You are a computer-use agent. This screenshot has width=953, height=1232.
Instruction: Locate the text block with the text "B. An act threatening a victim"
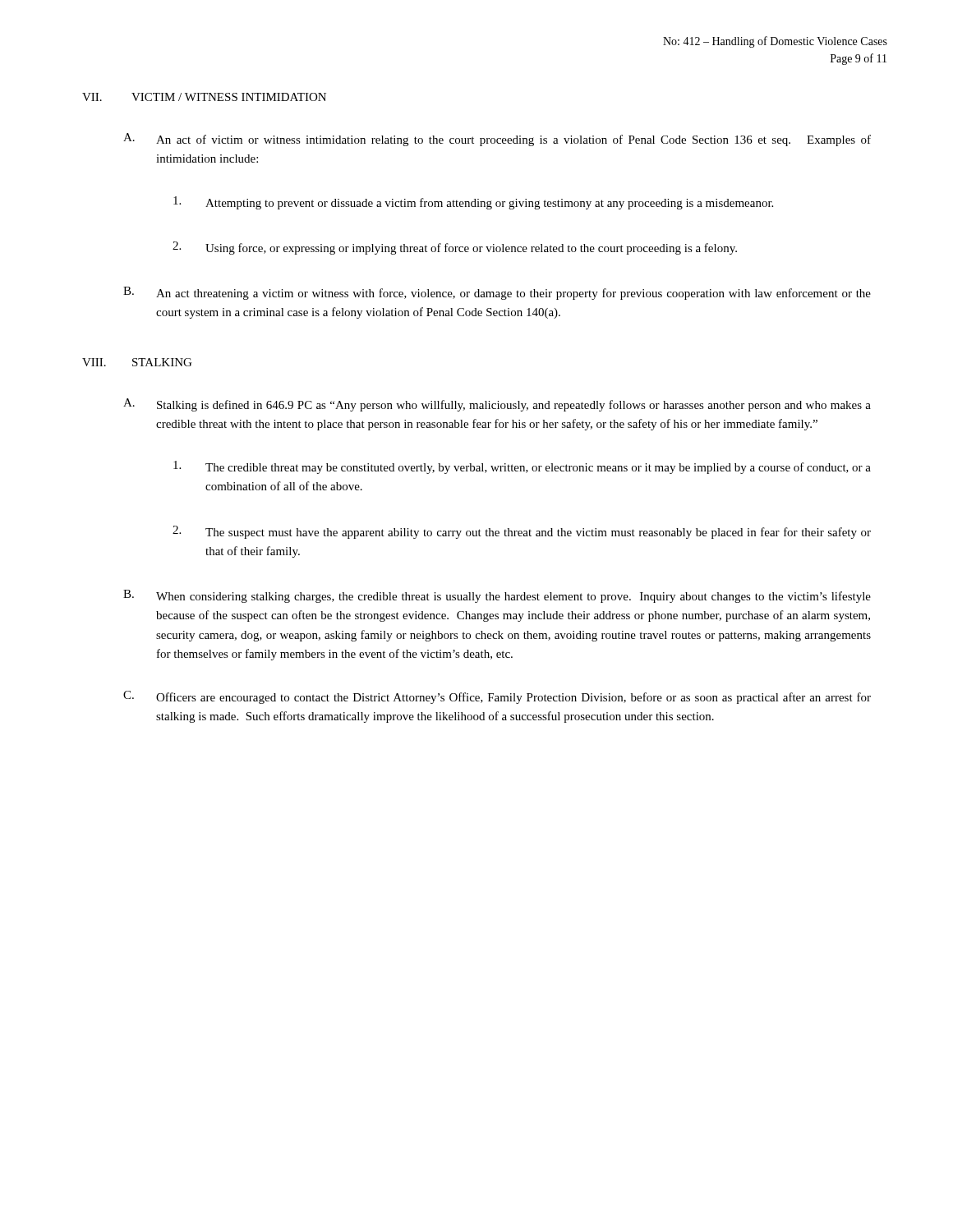point(497,303)
